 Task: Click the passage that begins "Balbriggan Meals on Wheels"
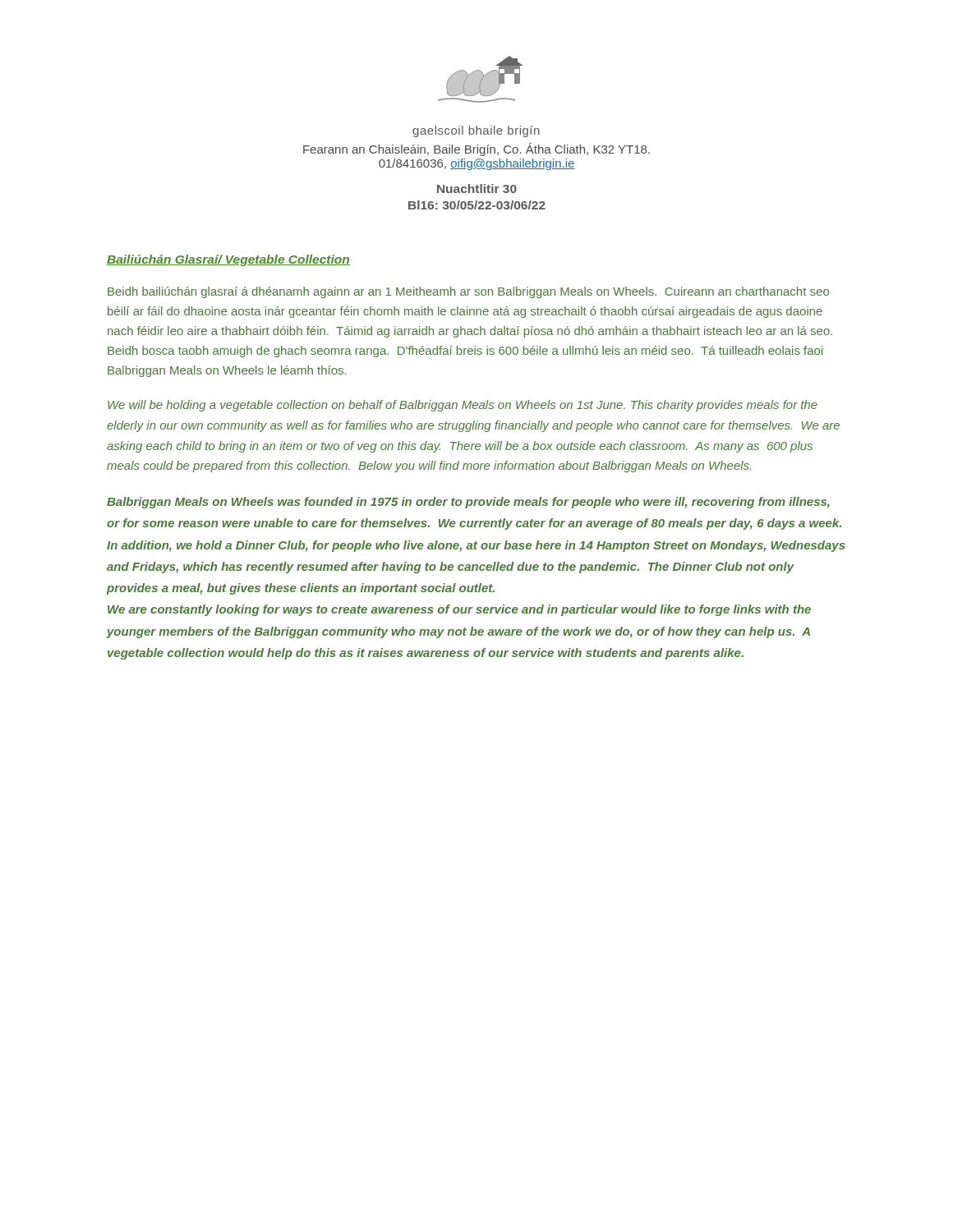click(476, 577)
